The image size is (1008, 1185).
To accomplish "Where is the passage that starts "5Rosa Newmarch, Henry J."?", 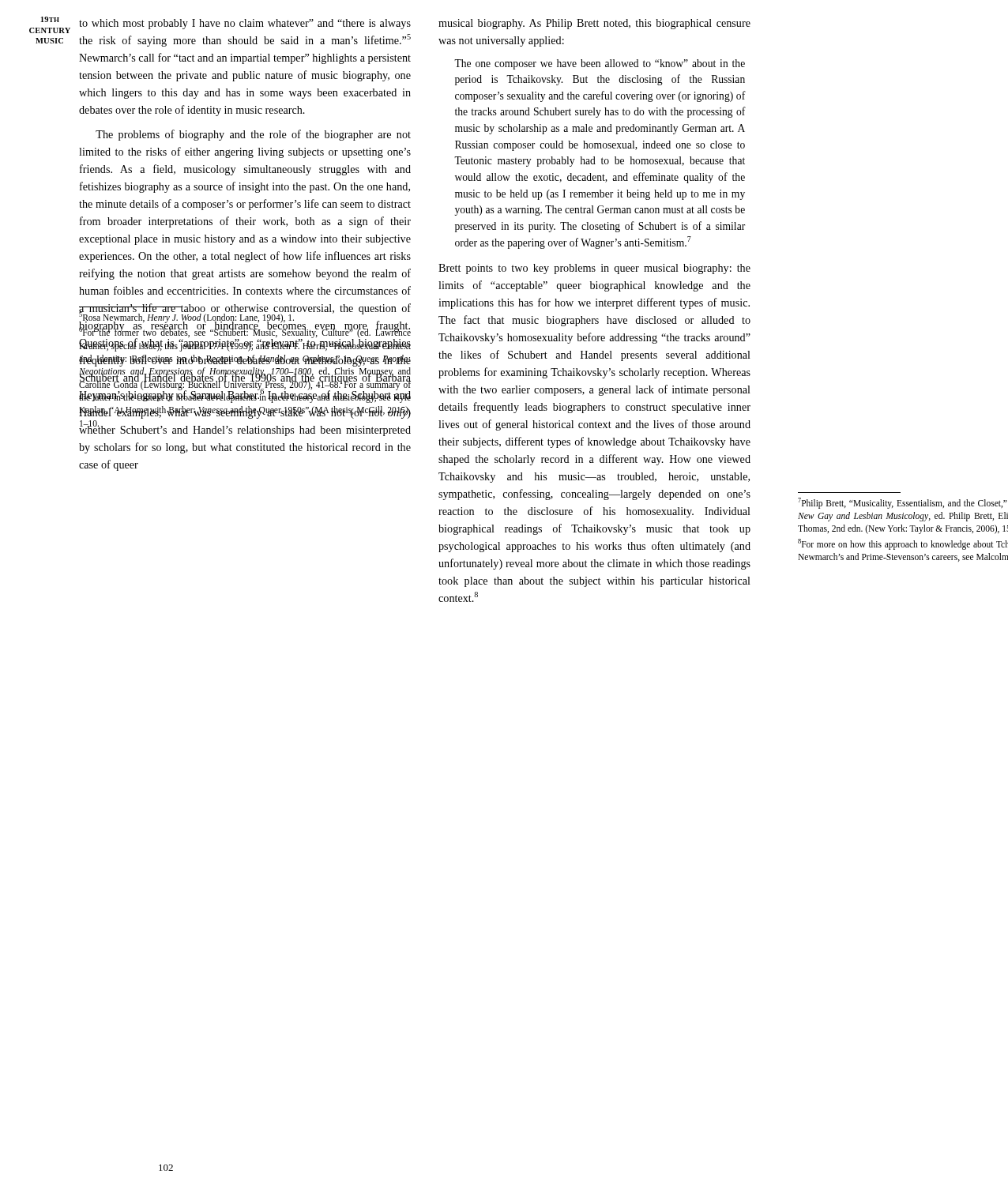I will 245,371.
